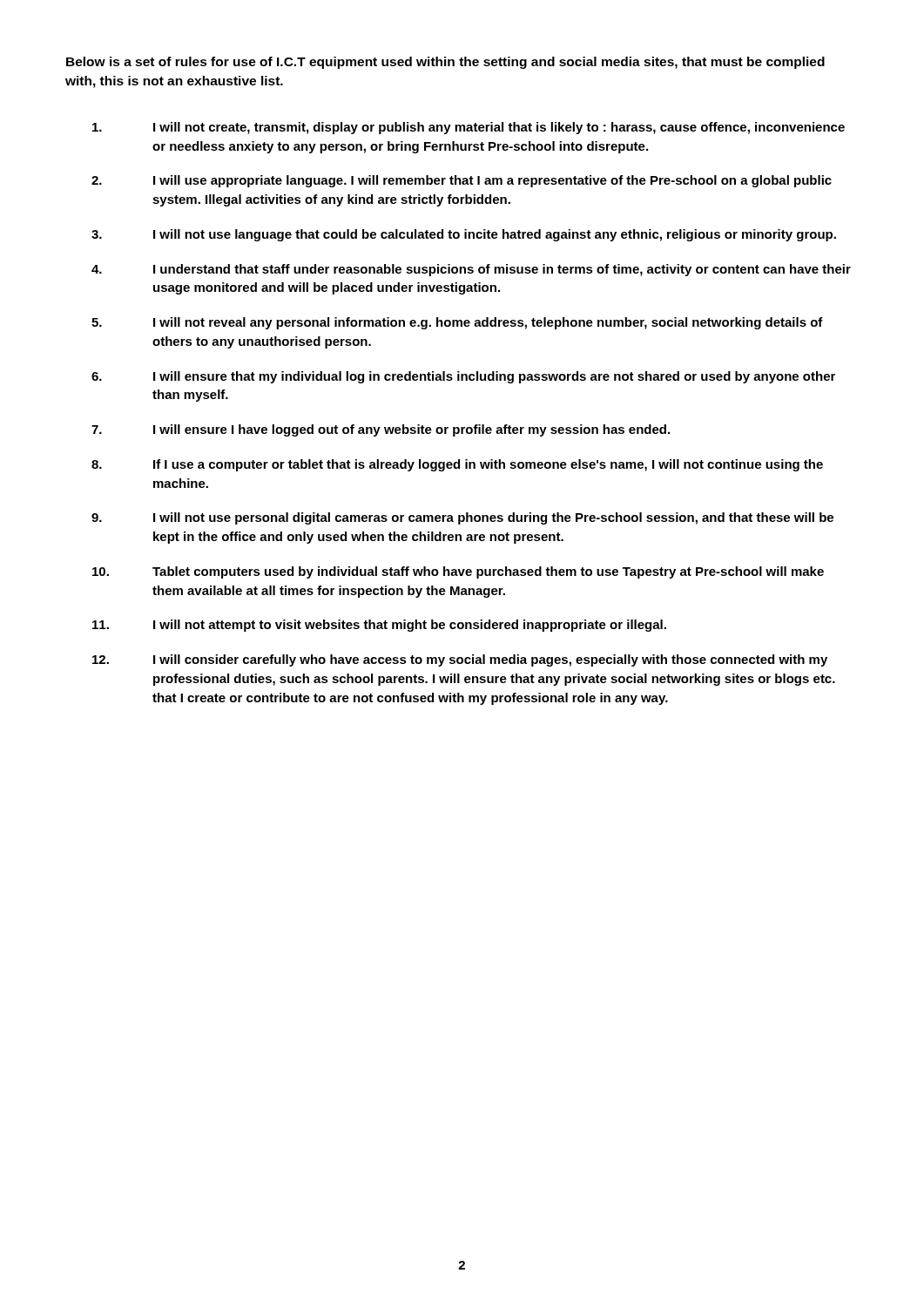Find the list item that says "7. I will ensure"
Viewport: 924px width, 1307px height.
pos(475,430)
